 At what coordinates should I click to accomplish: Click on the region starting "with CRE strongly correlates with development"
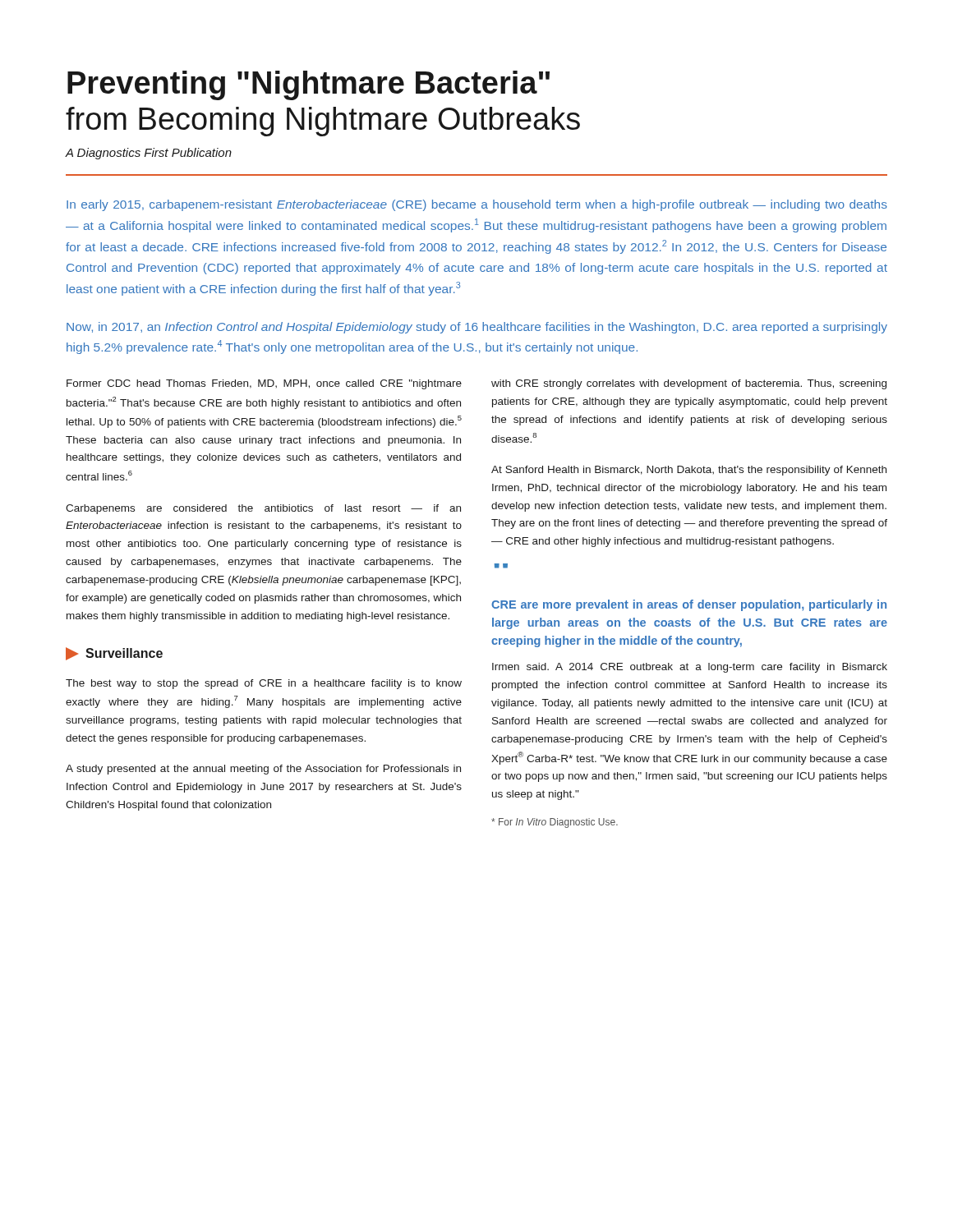[689, 411]
